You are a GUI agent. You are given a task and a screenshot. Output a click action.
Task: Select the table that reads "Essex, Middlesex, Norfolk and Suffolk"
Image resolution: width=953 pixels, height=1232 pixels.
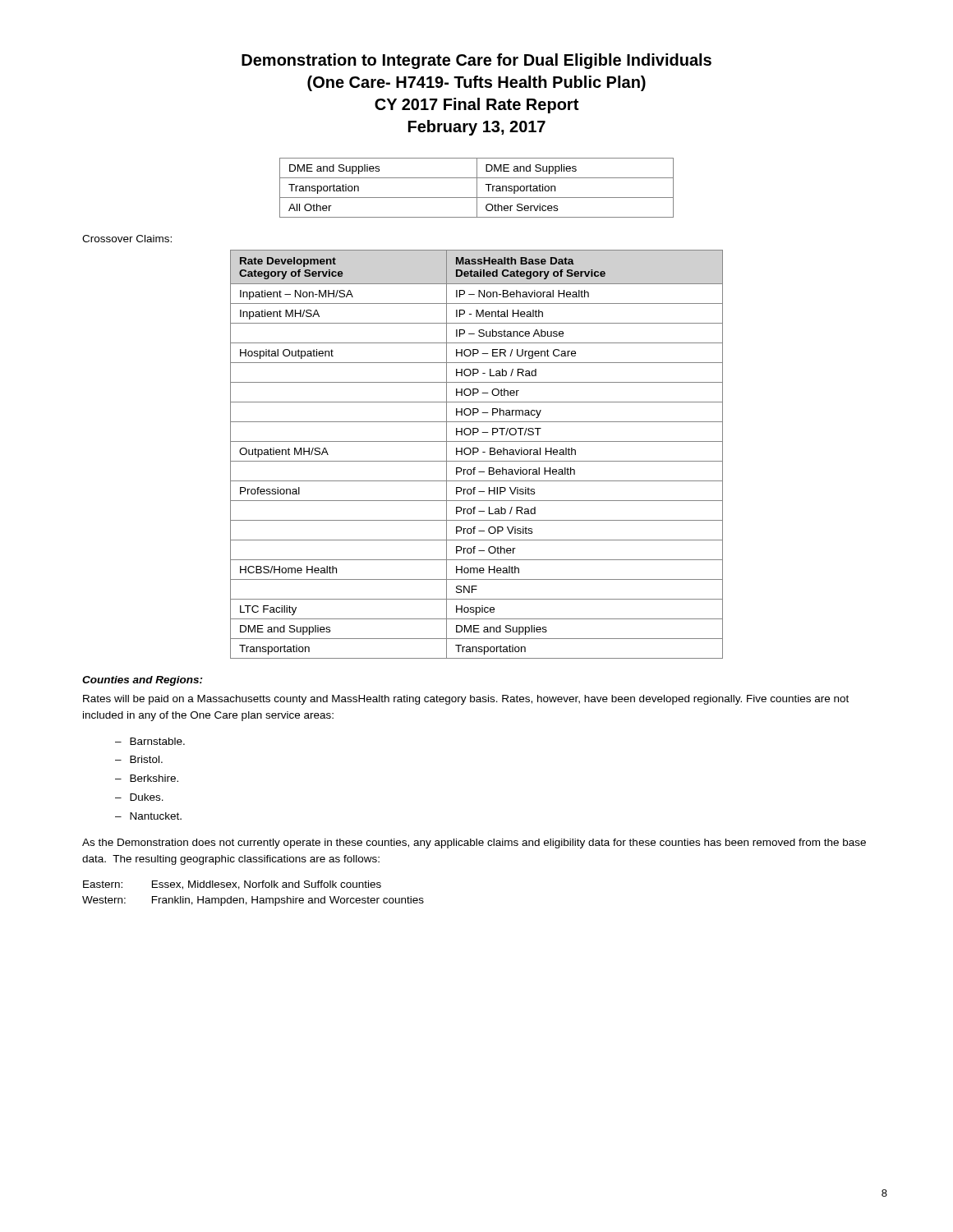tap(476, 892)
